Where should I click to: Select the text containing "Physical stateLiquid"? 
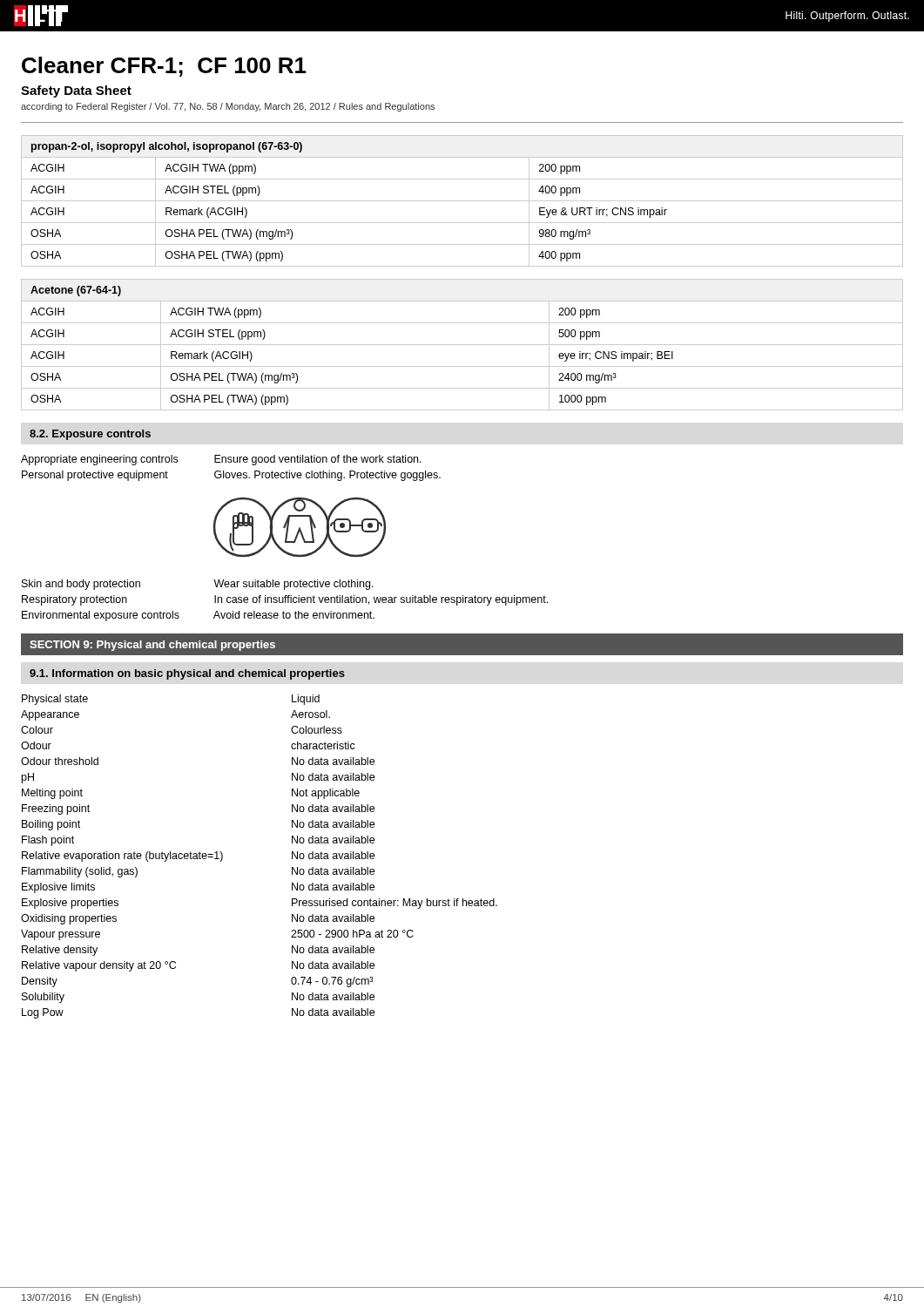pos(54,699)
